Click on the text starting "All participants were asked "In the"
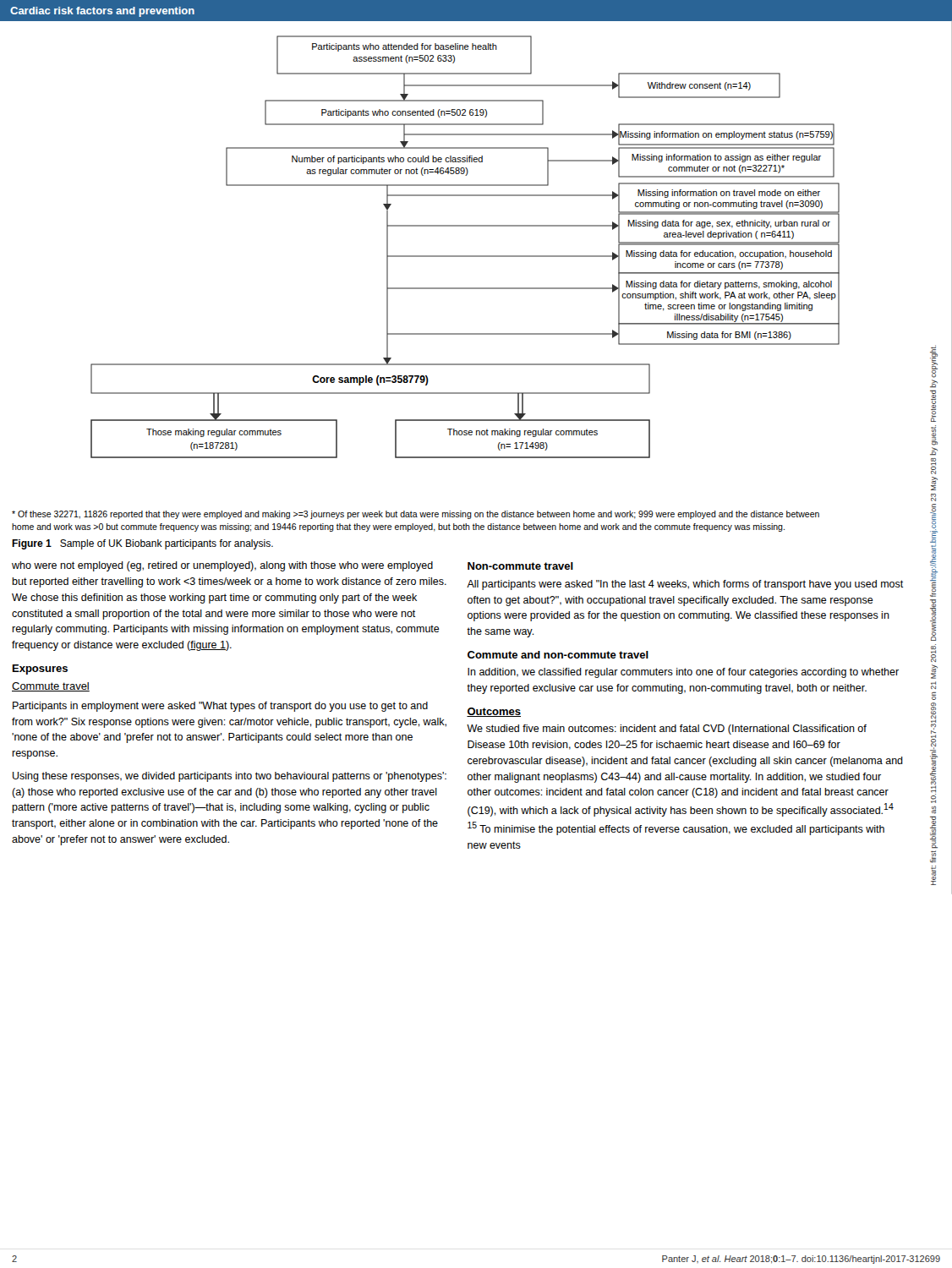Screen dimensions: 1268x952 coord(685,608)
